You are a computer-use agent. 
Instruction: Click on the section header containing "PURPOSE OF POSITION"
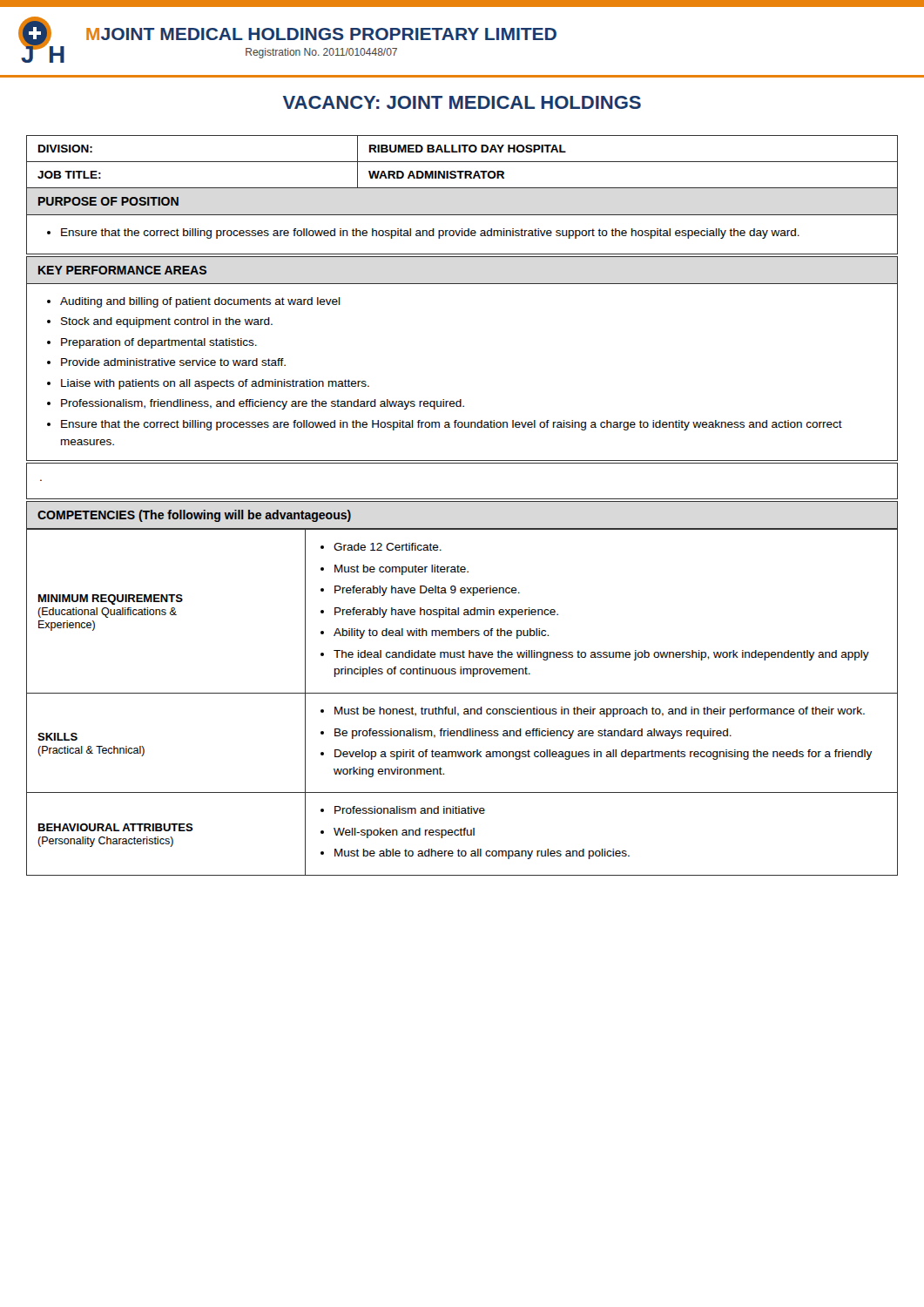coord(108,201)
